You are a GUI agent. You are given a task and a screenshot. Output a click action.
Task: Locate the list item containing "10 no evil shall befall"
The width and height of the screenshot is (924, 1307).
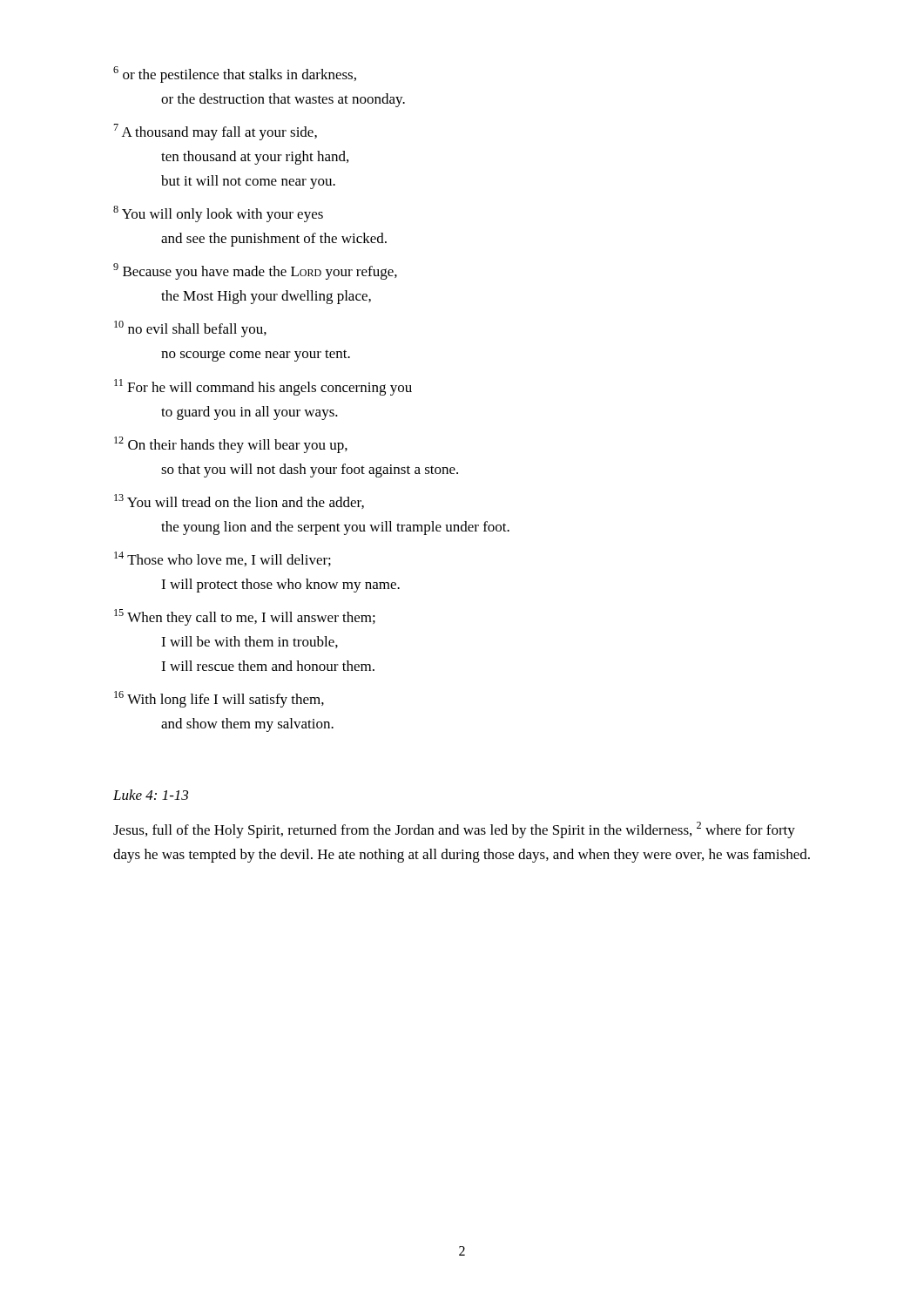pos(190,329)
